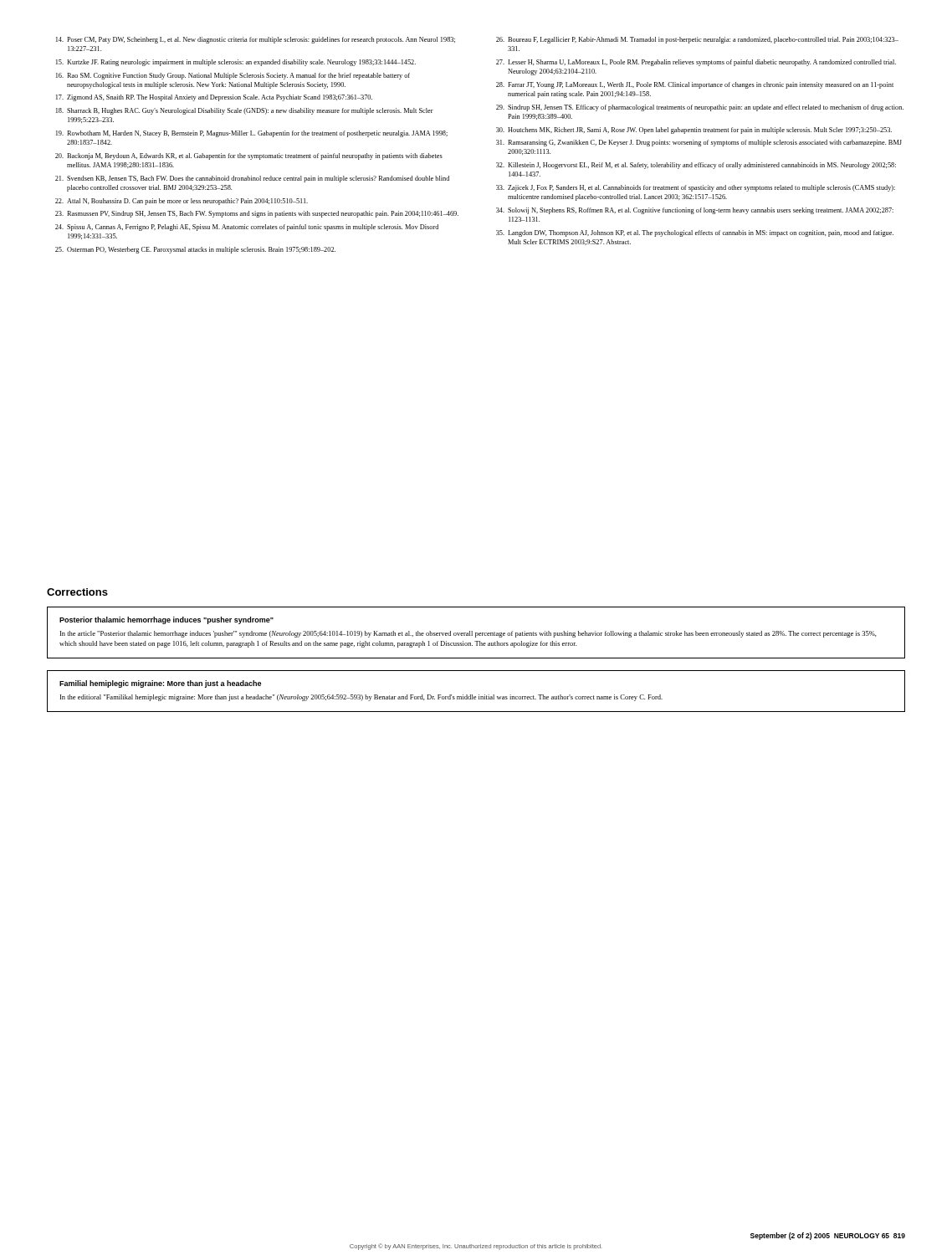Locate the passage starting "23. Rasmussen PV,"
Viewport: 952px width, 1255px height.
click(256, 214)
